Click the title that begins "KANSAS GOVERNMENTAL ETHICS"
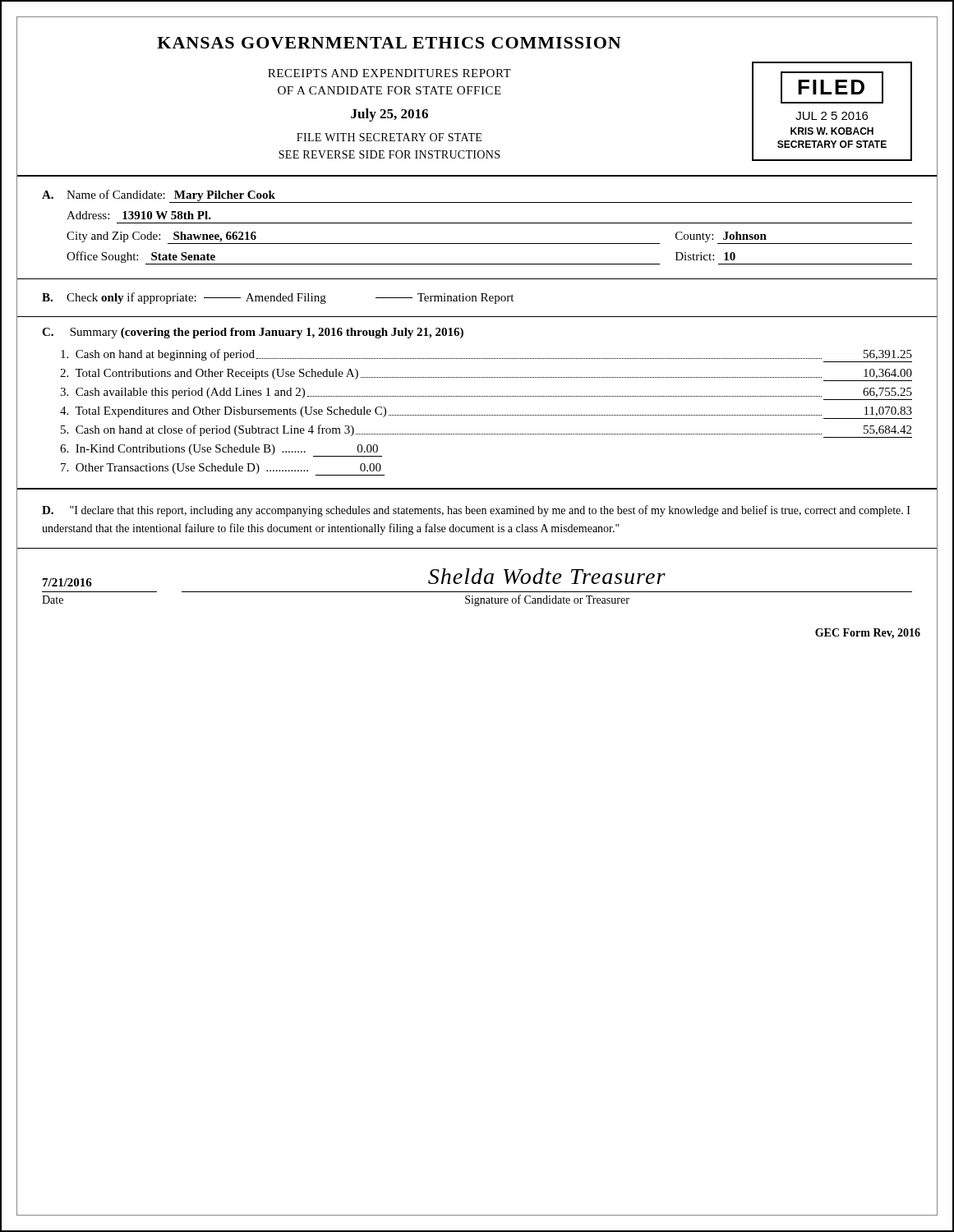 point(389,42)
